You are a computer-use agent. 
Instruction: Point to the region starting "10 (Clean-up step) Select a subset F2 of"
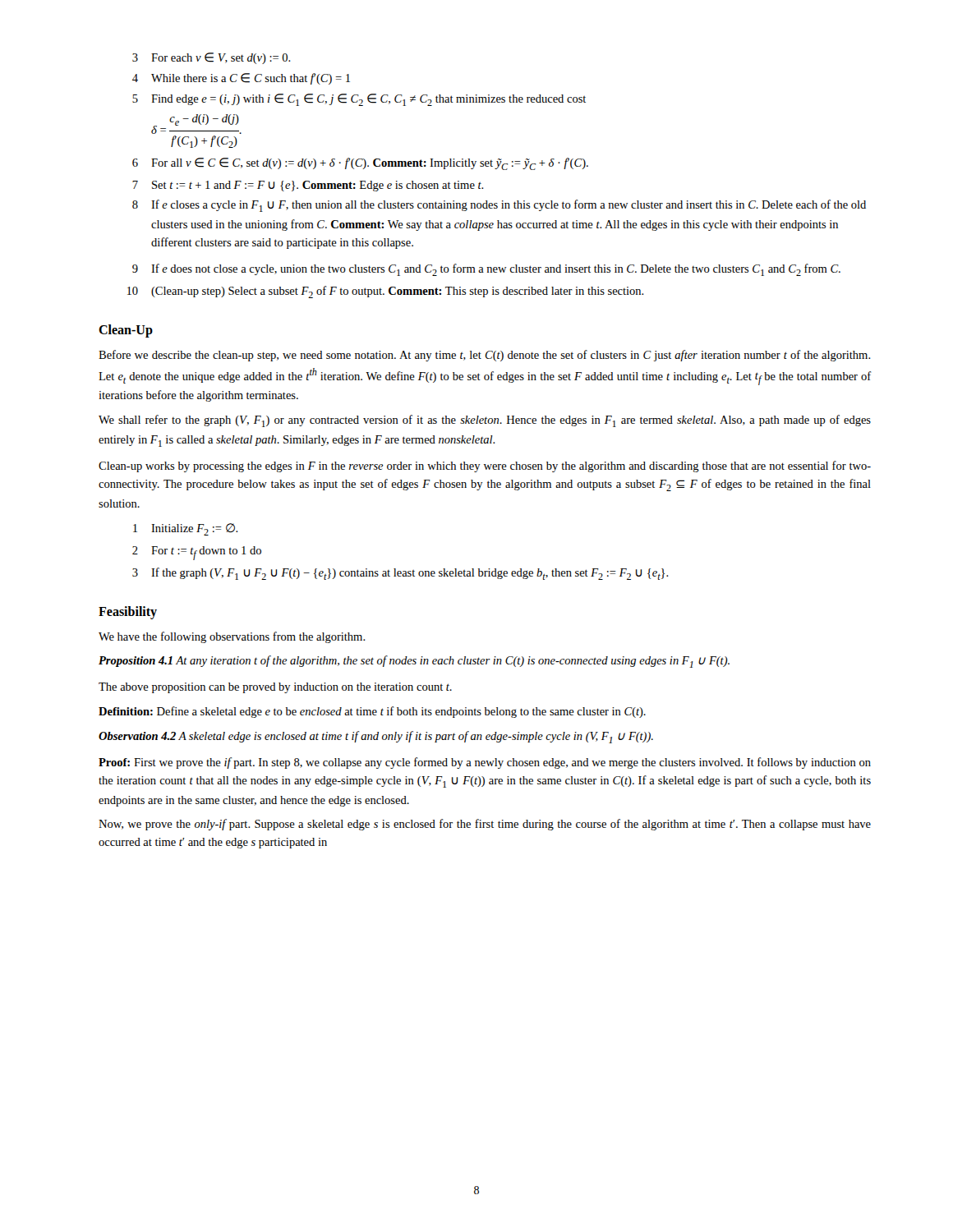pos(485,292)
